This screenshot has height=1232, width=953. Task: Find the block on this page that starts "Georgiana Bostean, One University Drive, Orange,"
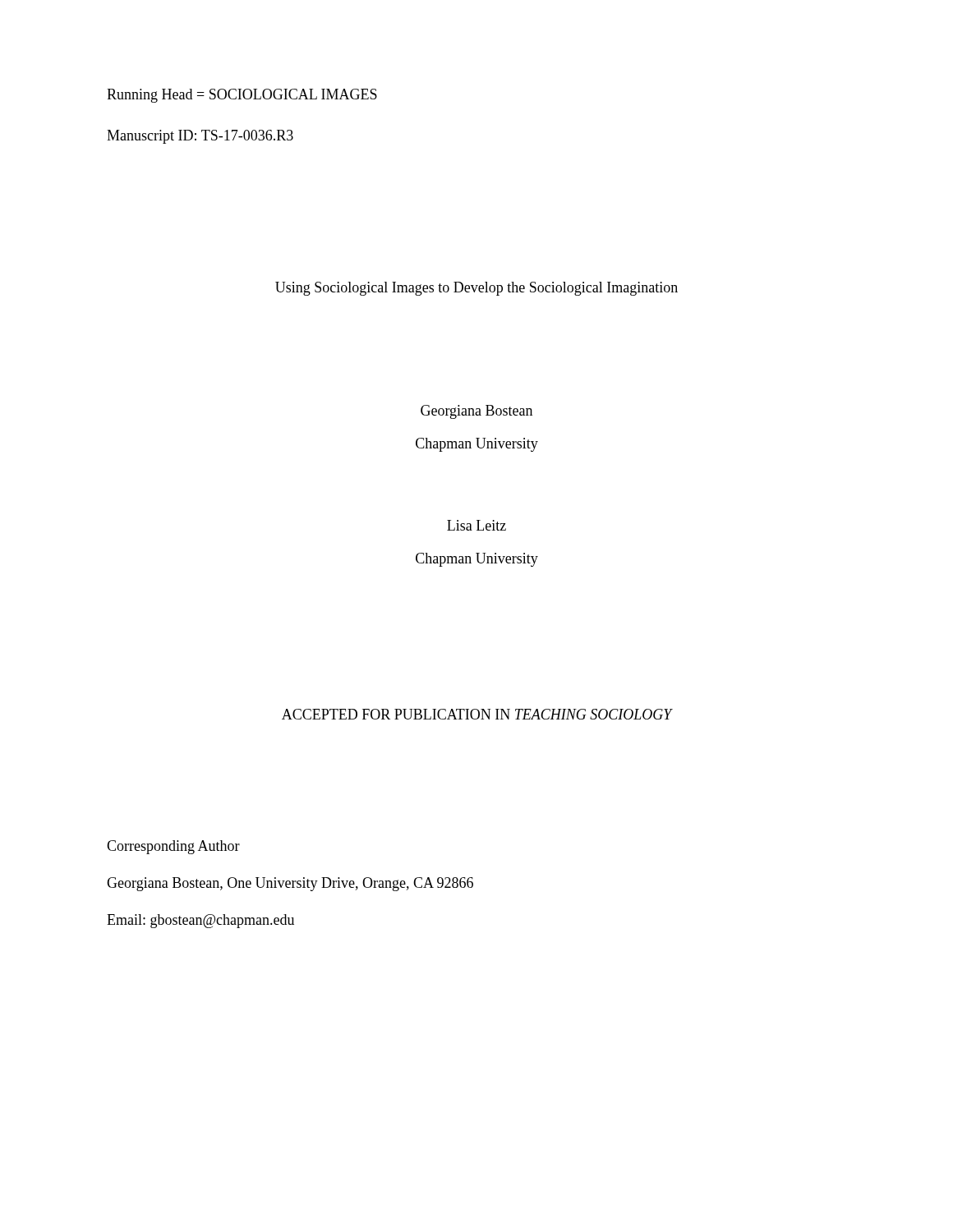tap(290, 883)
